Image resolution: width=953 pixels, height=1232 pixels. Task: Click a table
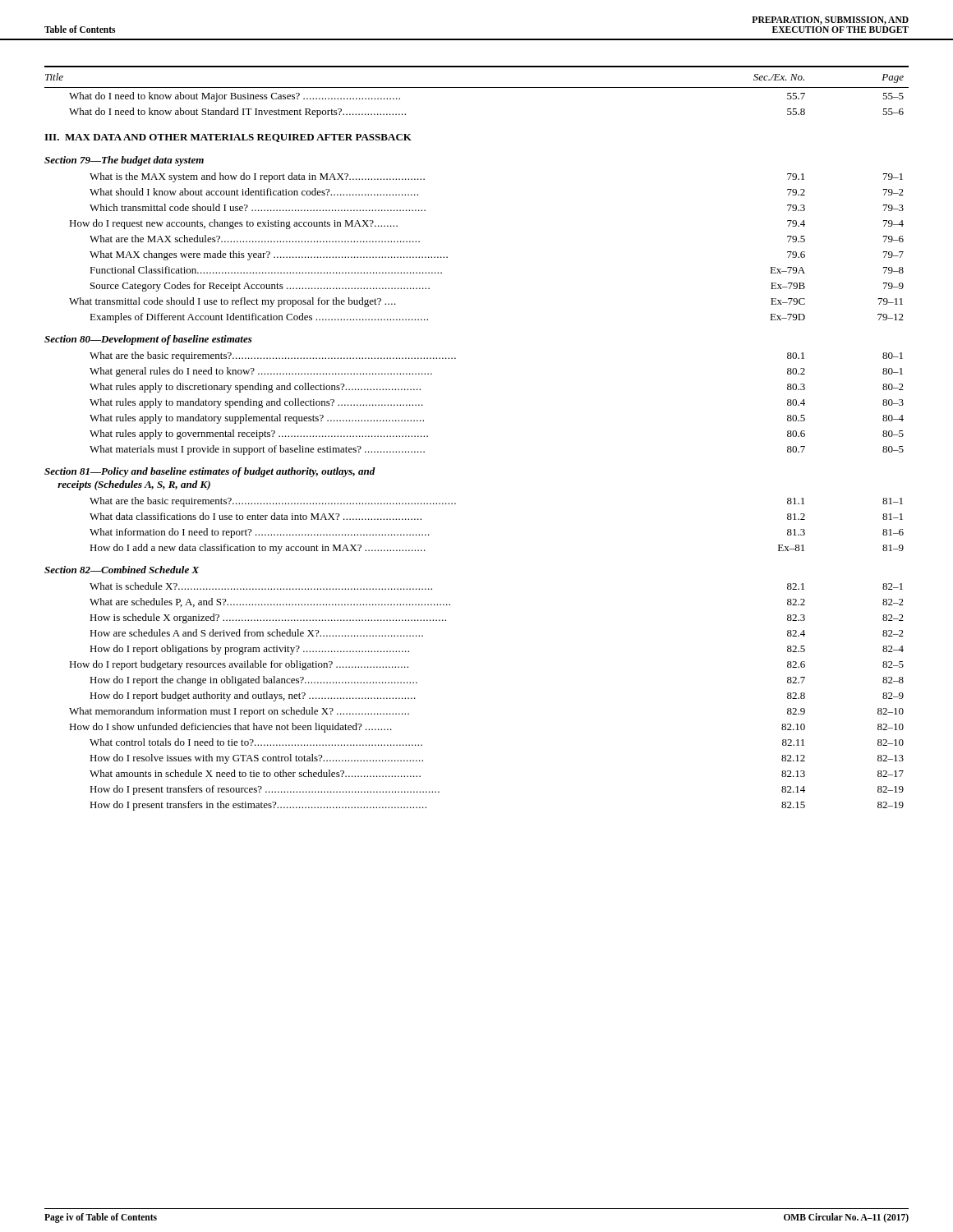pos(476,439)
